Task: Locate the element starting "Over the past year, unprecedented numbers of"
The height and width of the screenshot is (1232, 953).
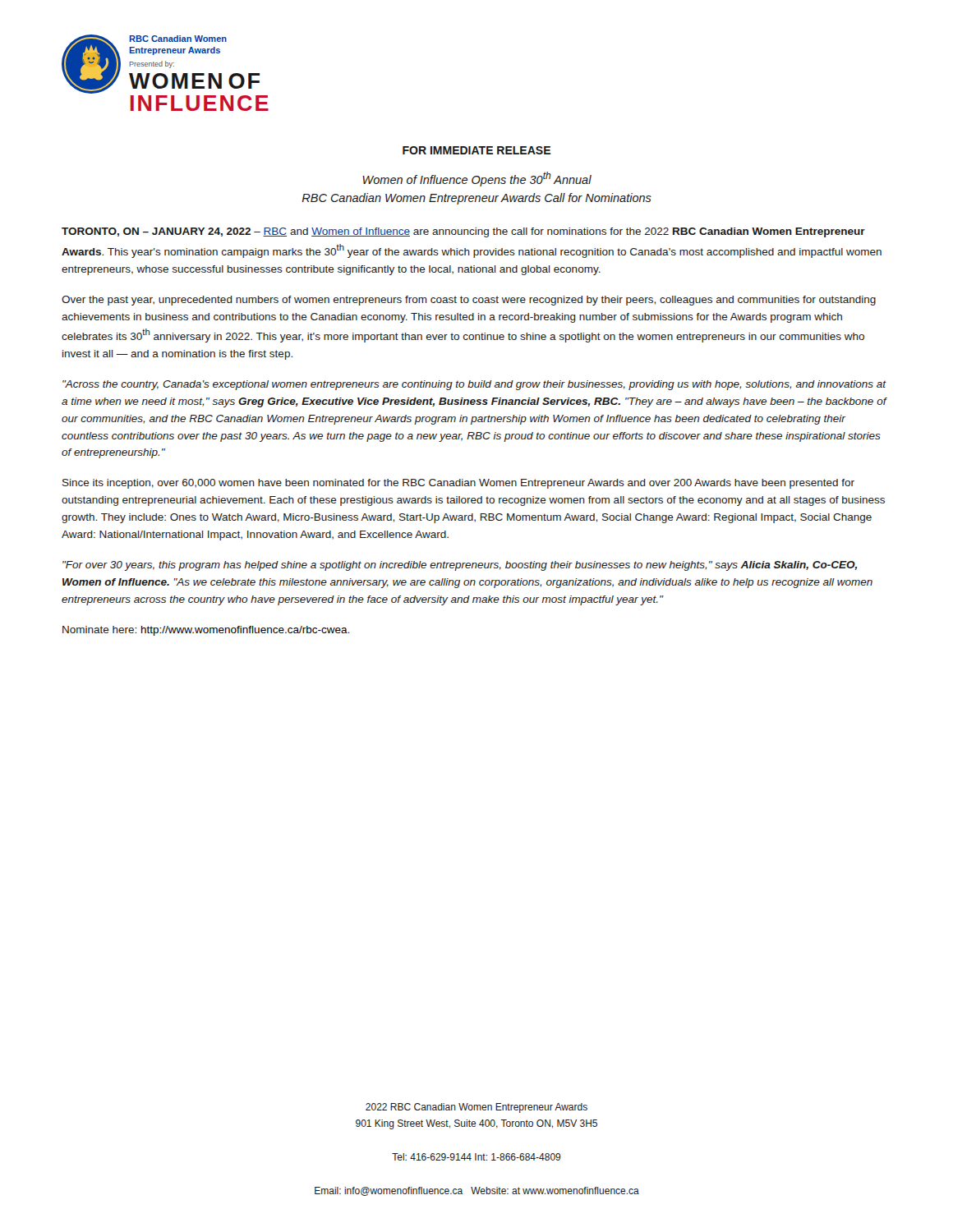Action: tap(469, 326)
